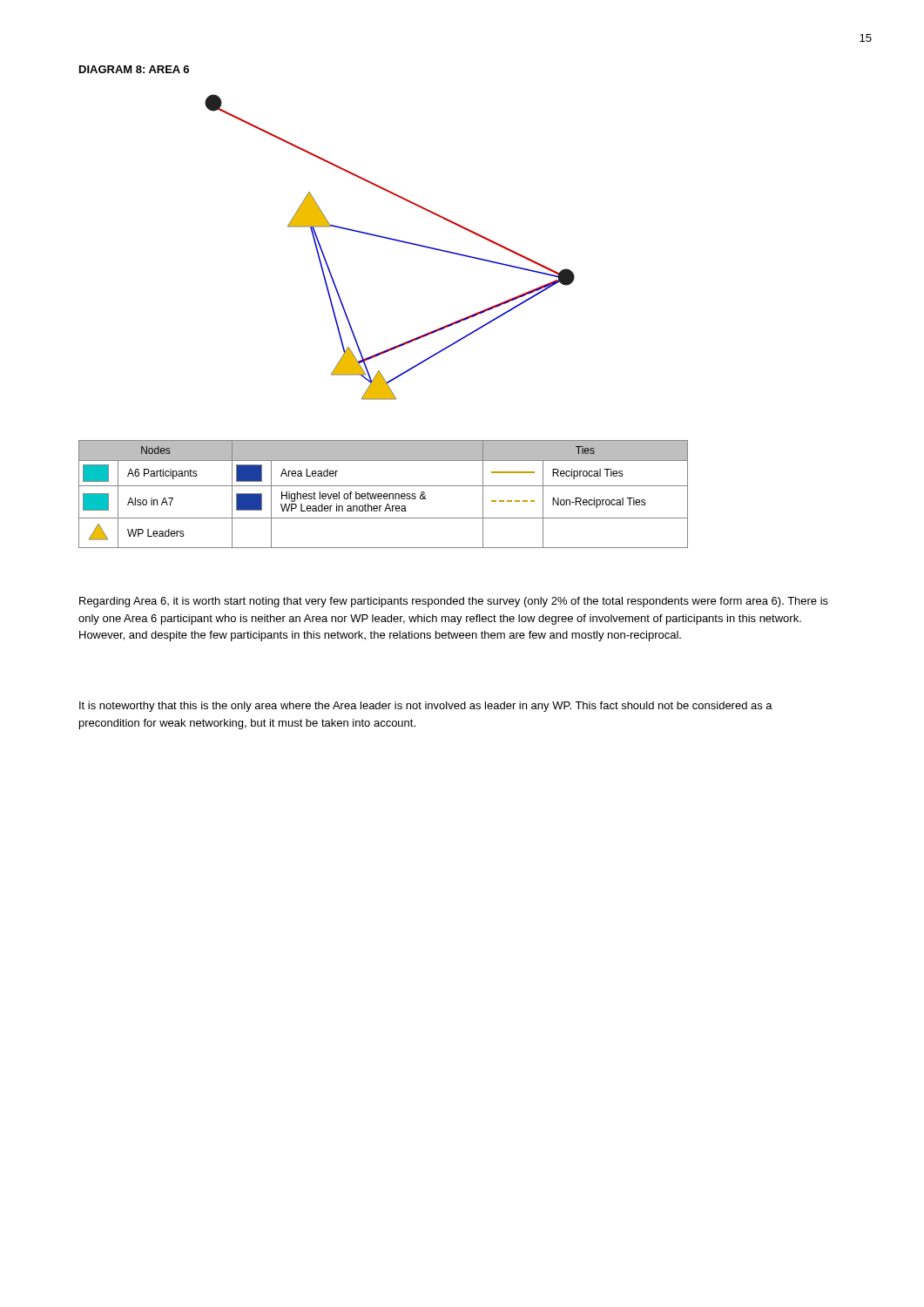Locate the network graph
The height and width of the screenshot is (1307, 924).
click(x=383, y=257)
